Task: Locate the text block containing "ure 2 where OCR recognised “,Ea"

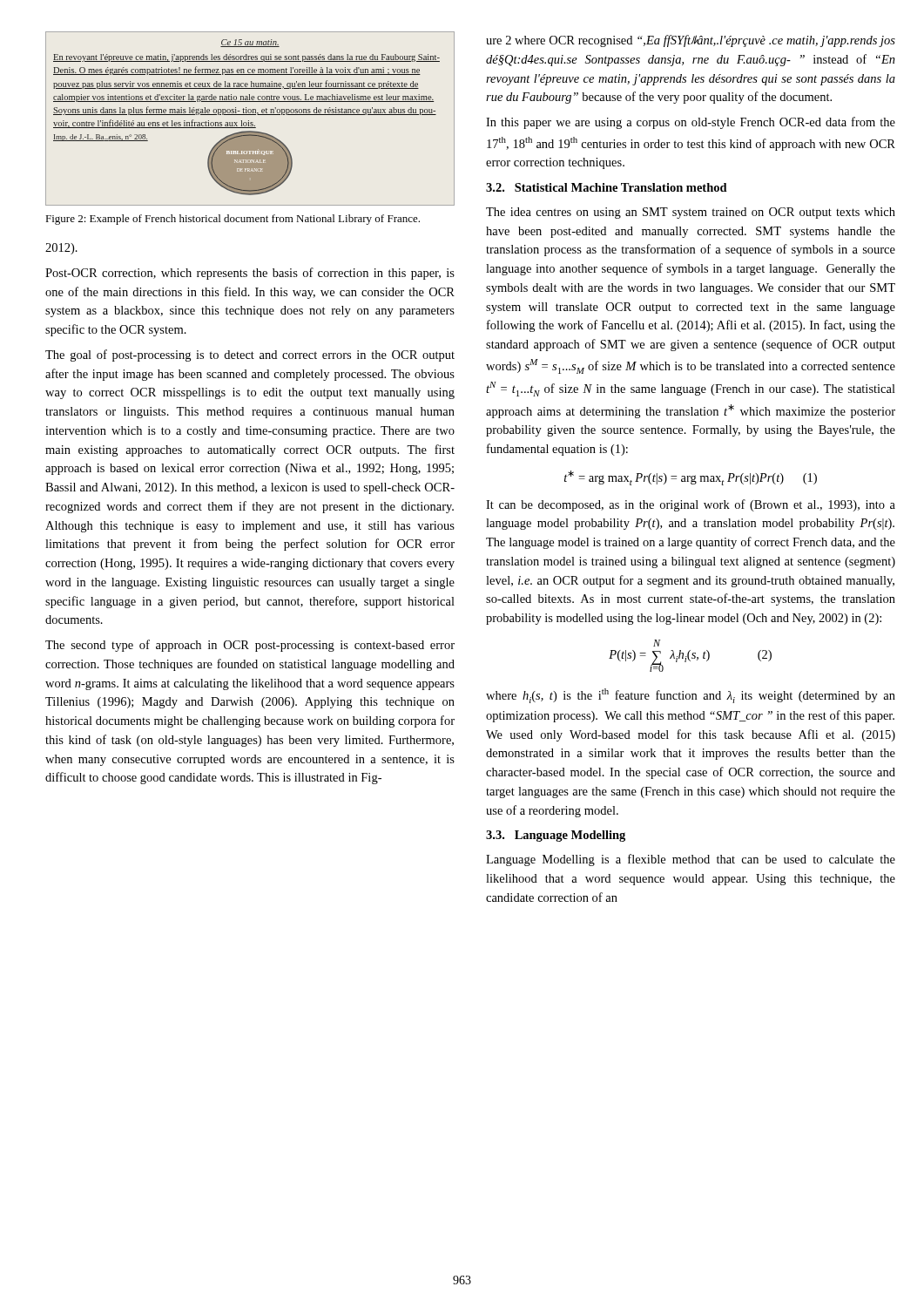Action: tap(691, 69)
